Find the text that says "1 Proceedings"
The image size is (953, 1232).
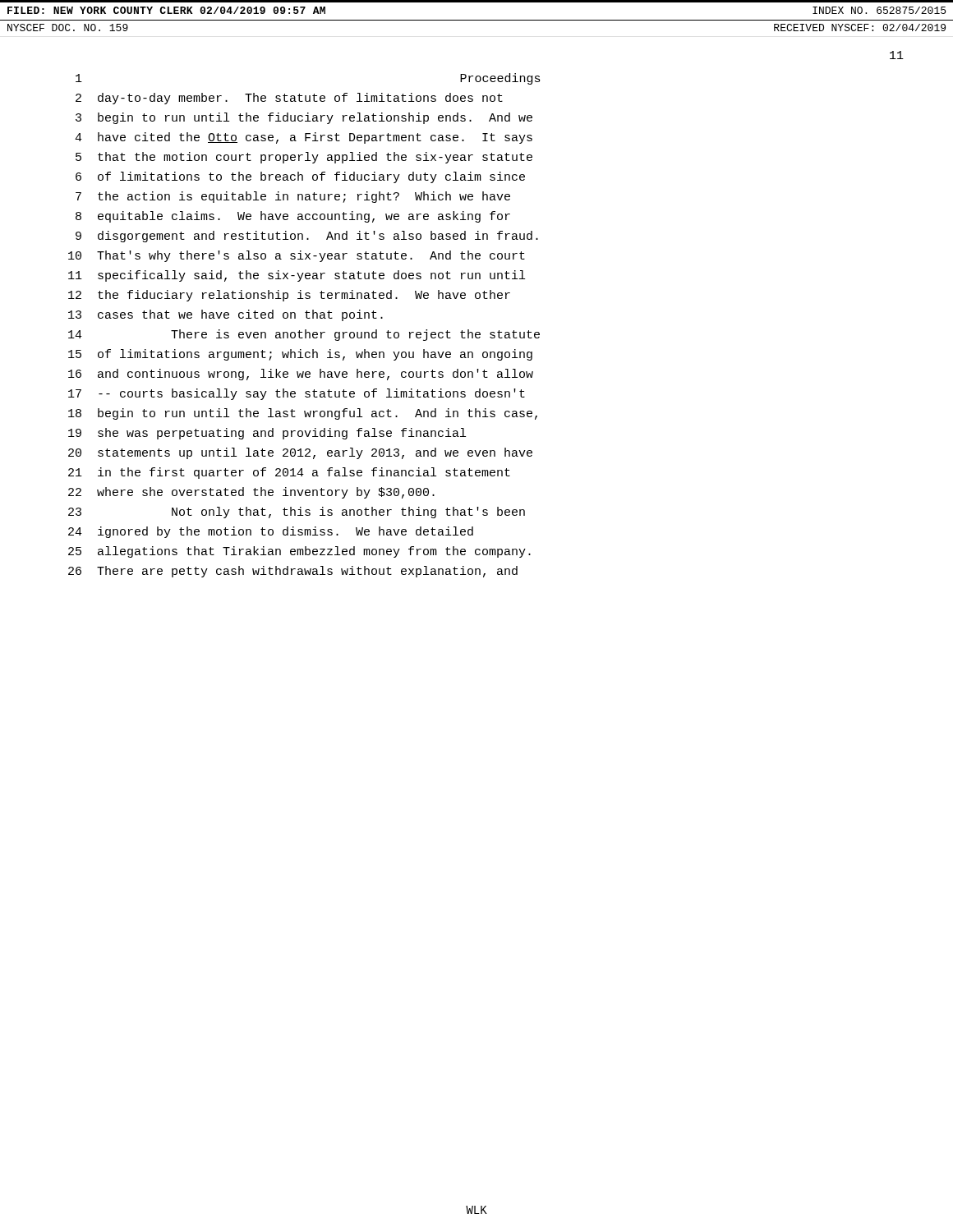point(476,79)
